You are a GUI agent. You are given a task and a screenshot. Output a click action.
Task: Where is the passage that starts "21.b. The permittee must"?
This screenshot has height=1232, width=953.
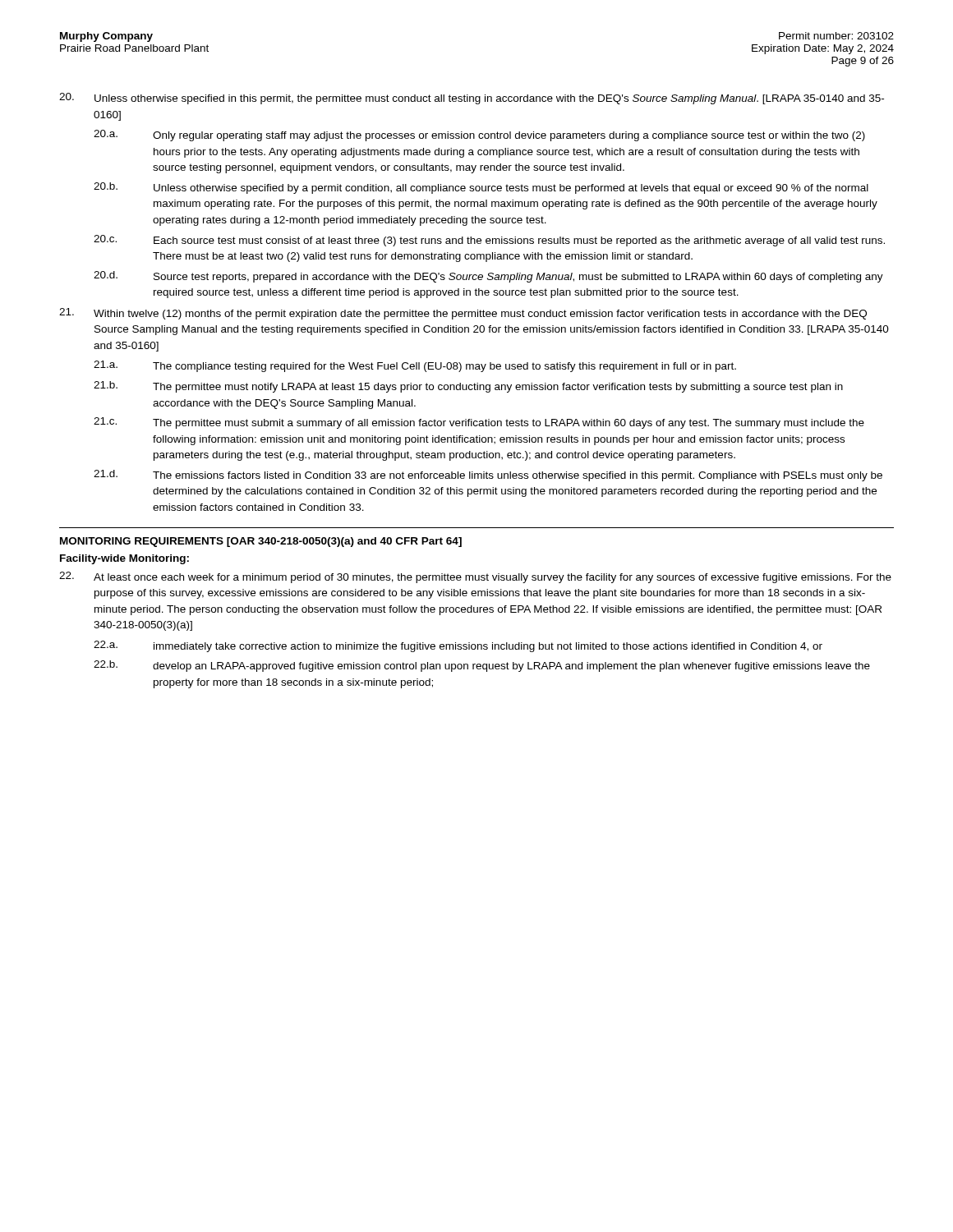point(494,395)
